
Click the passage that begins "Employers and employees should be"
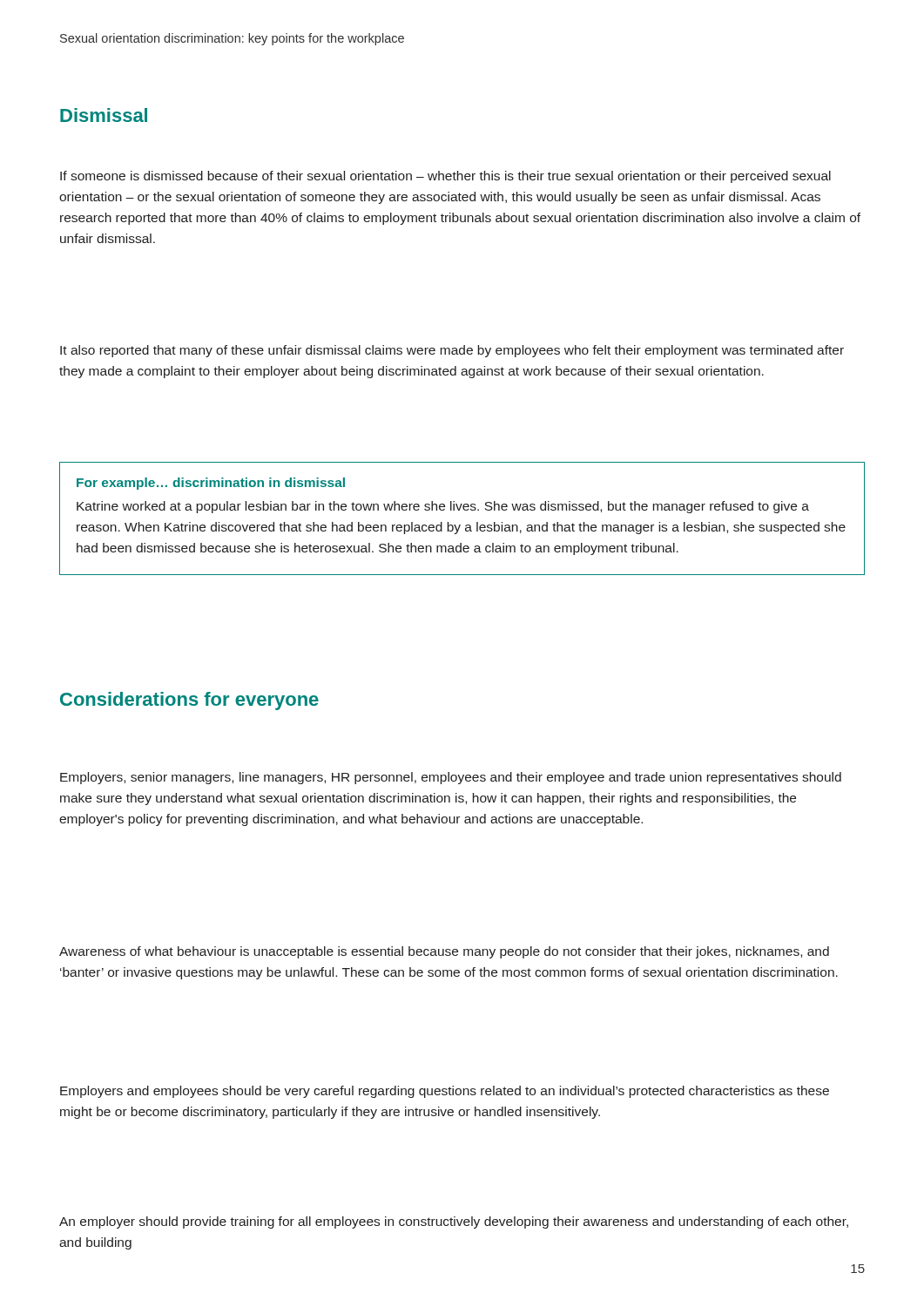444,1101
